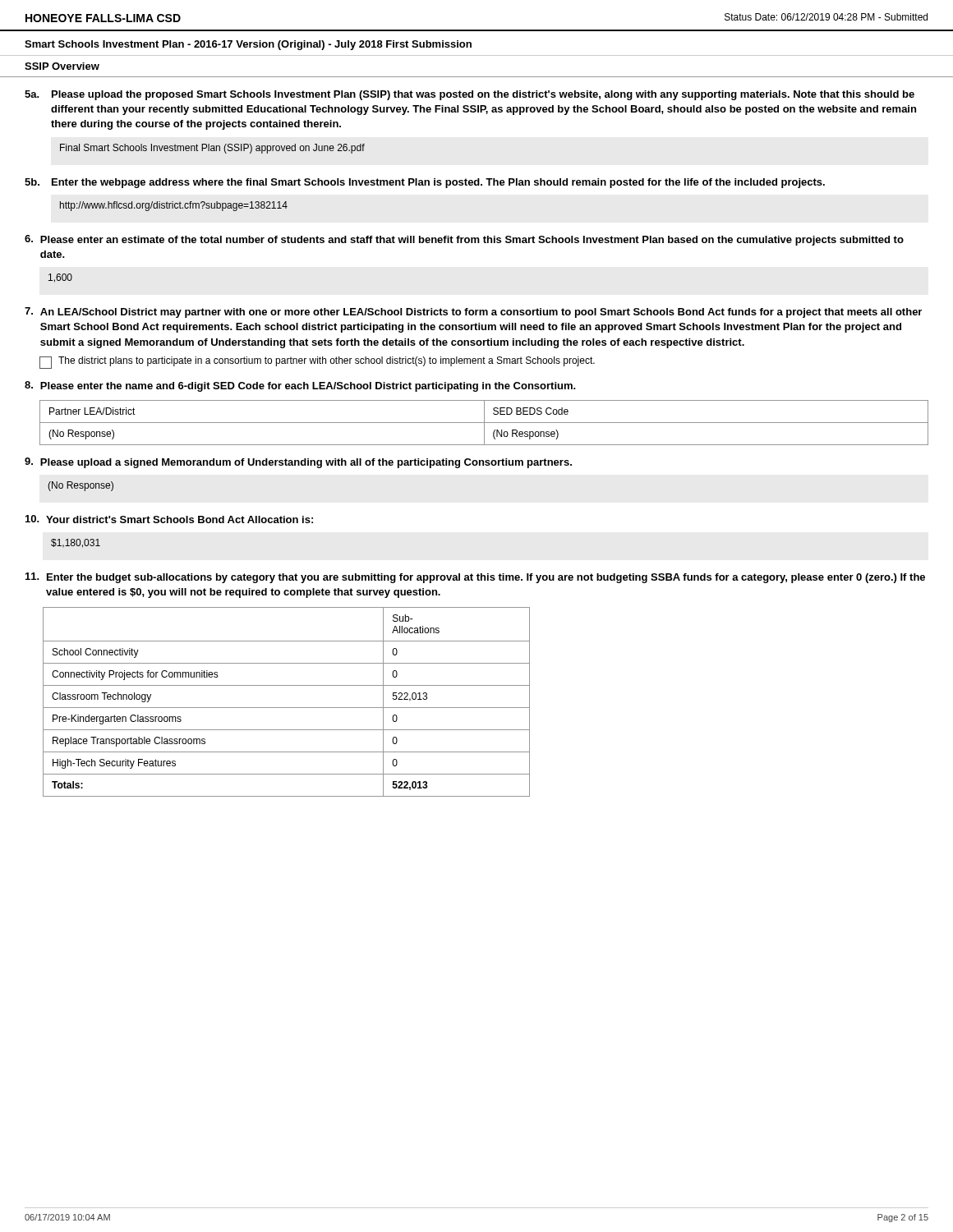
Task: Click on the region starting "Enter the budget sub-allocations by category that you"
Action: coord(486,585)
